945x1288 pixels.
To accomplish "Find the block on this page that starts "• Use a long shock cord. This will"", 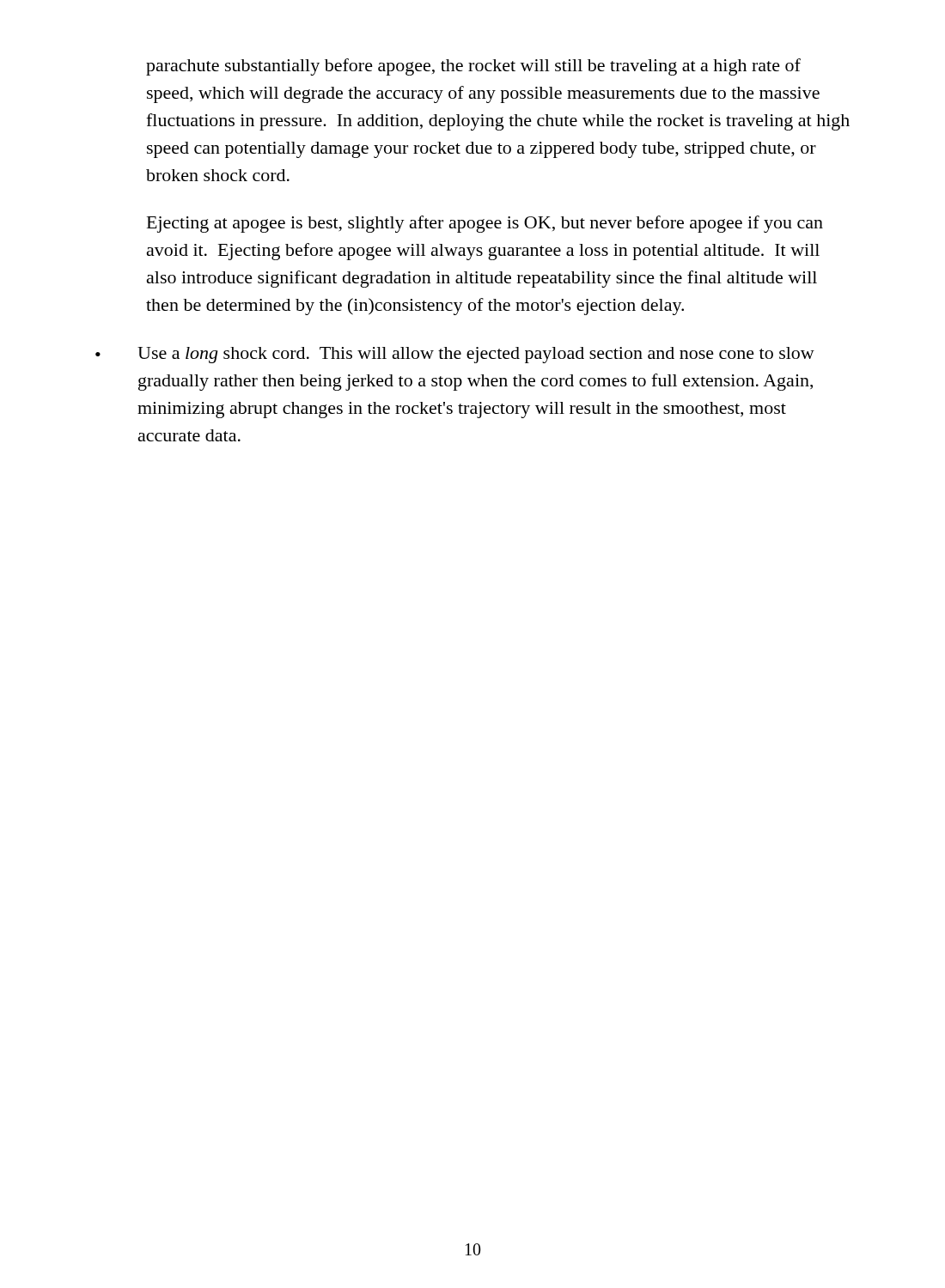I will pyautogui.click(x=472, y=394).
